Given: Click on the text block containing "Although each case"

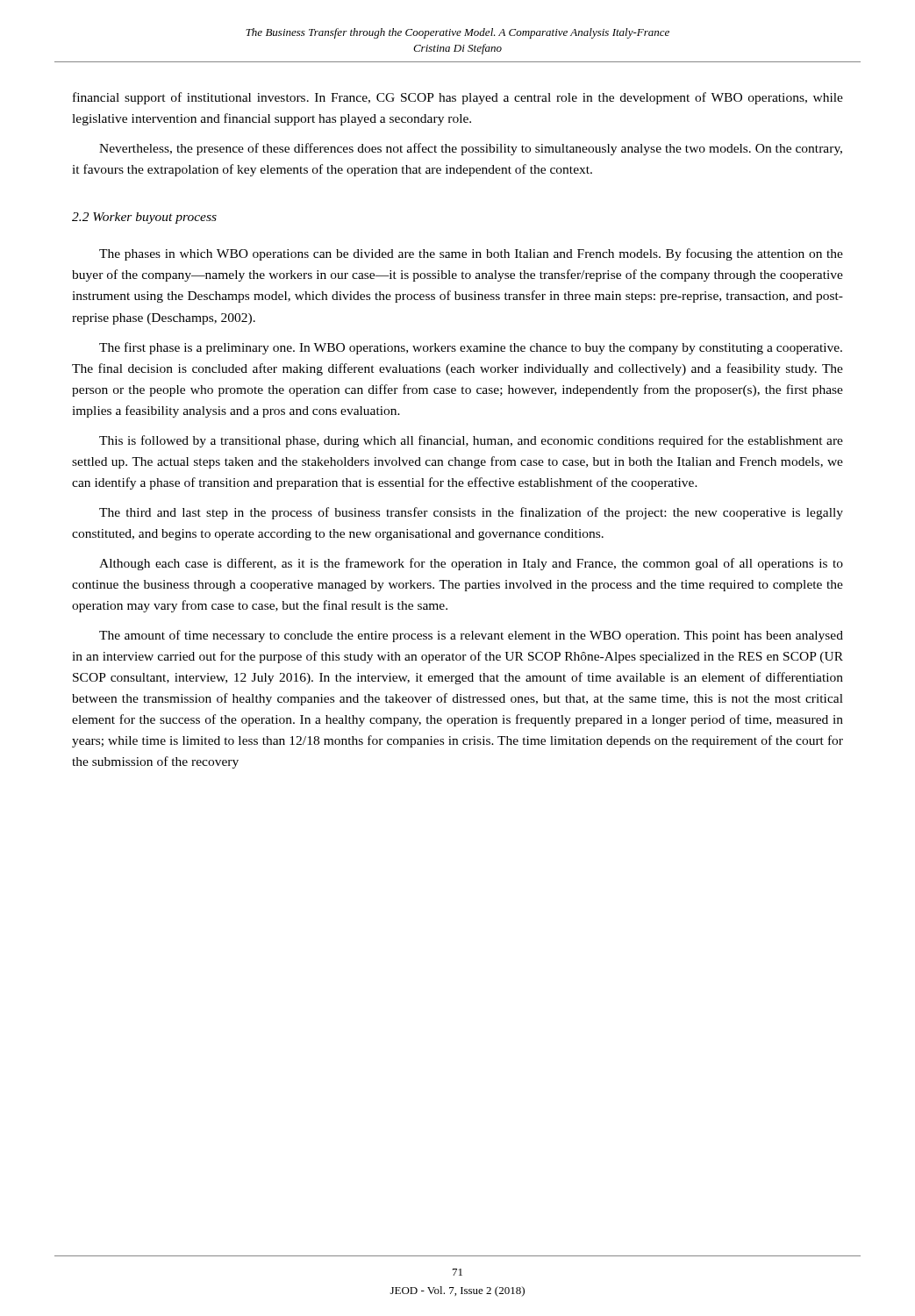Looking at the screenshot, I should (458, 584).
